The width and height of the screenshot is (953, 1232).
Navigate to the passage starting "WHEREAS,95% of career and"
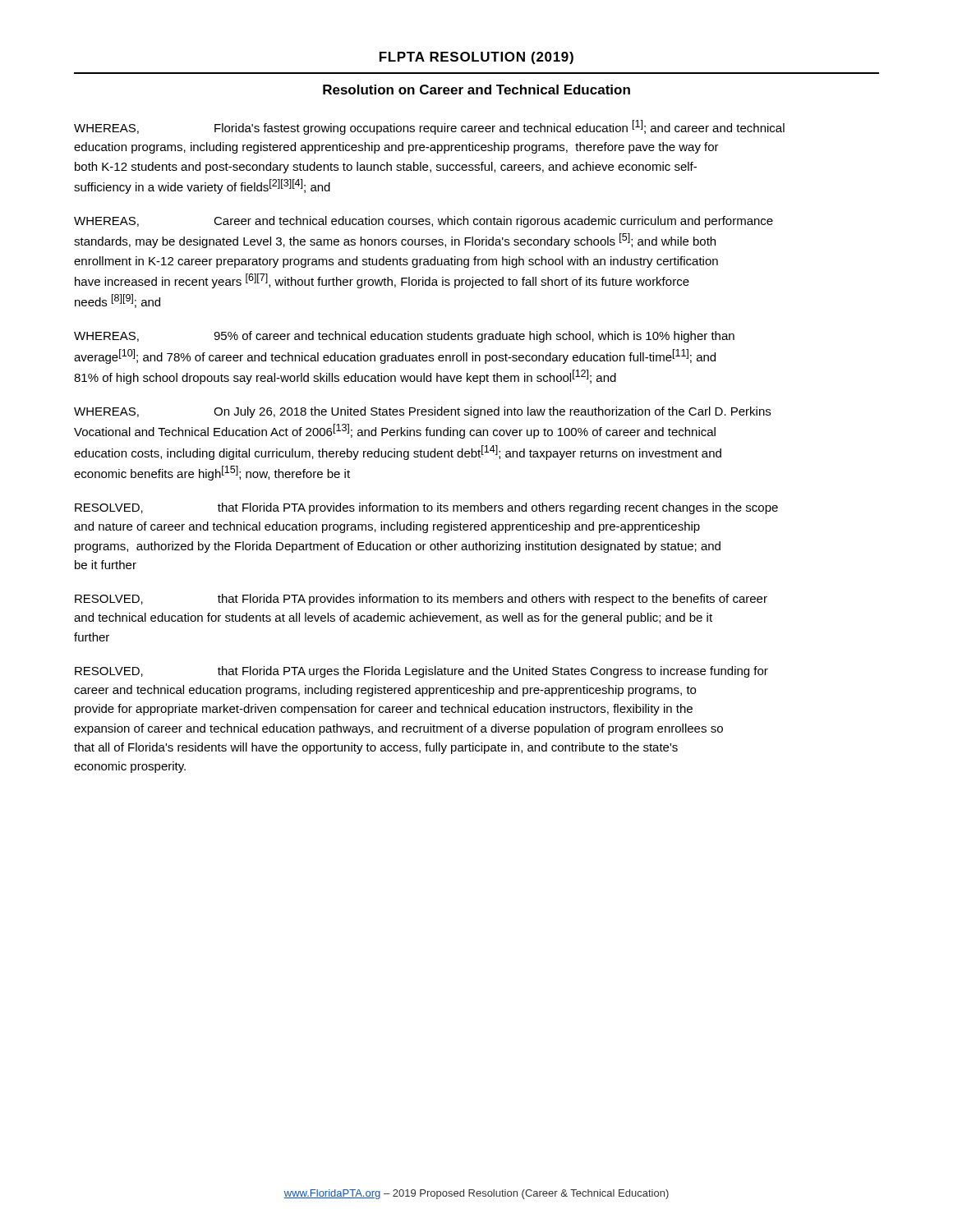404,355
